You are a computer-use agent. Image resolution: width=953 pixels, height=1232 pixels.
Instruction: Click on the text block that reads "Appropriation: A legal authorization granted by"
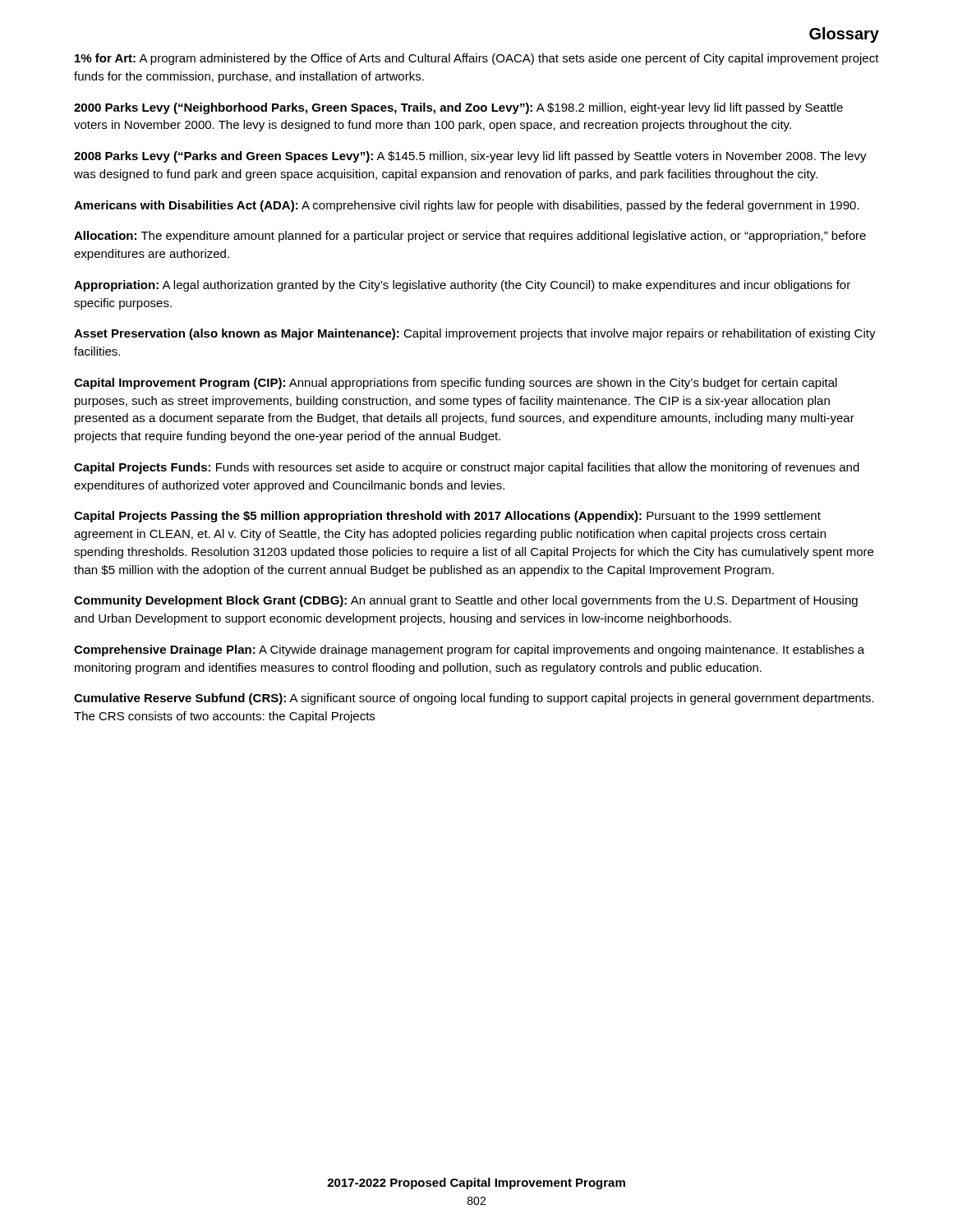click(x=462, y=293)
